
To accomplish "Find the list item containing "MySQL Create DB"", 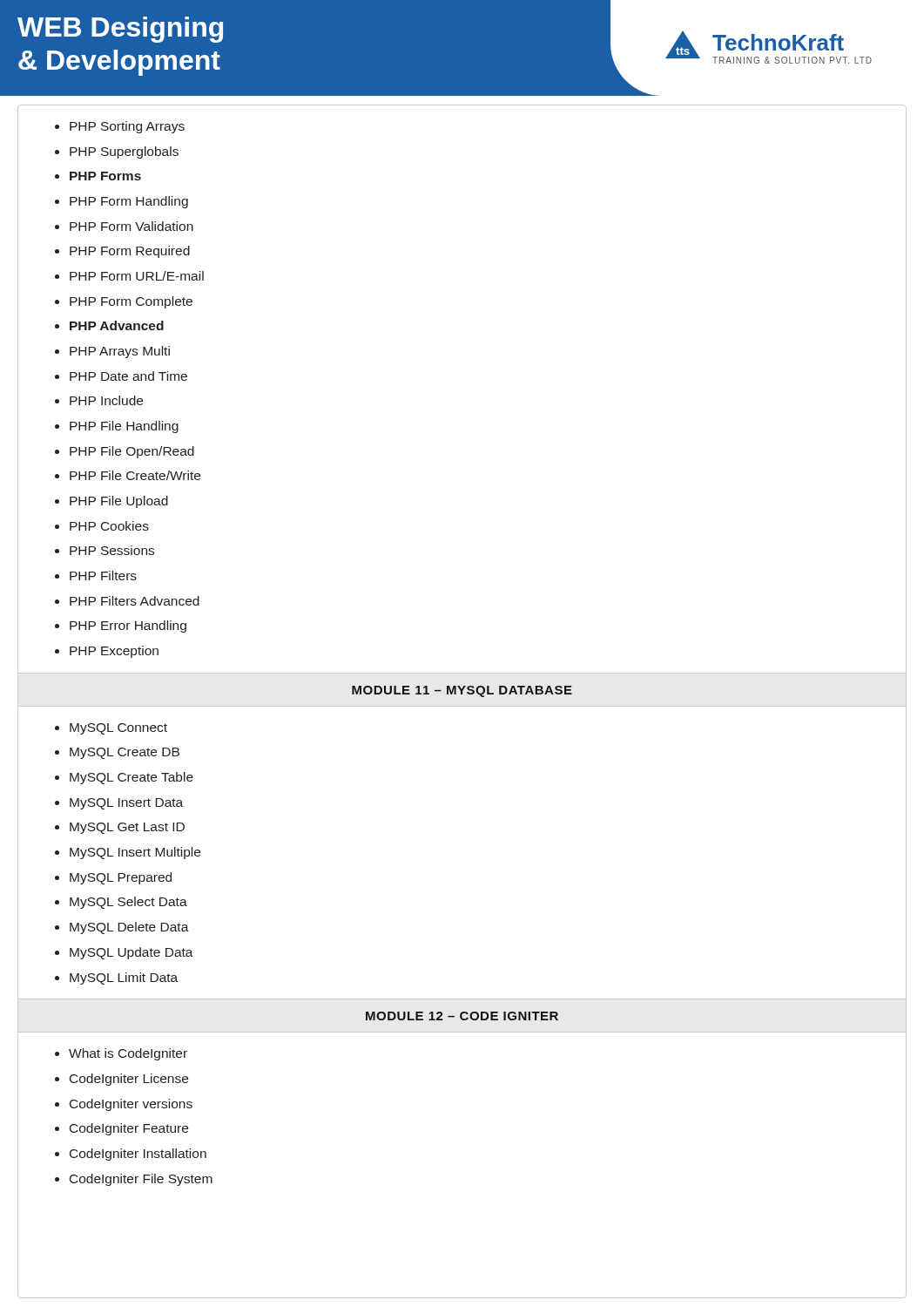I will [124, 752].
